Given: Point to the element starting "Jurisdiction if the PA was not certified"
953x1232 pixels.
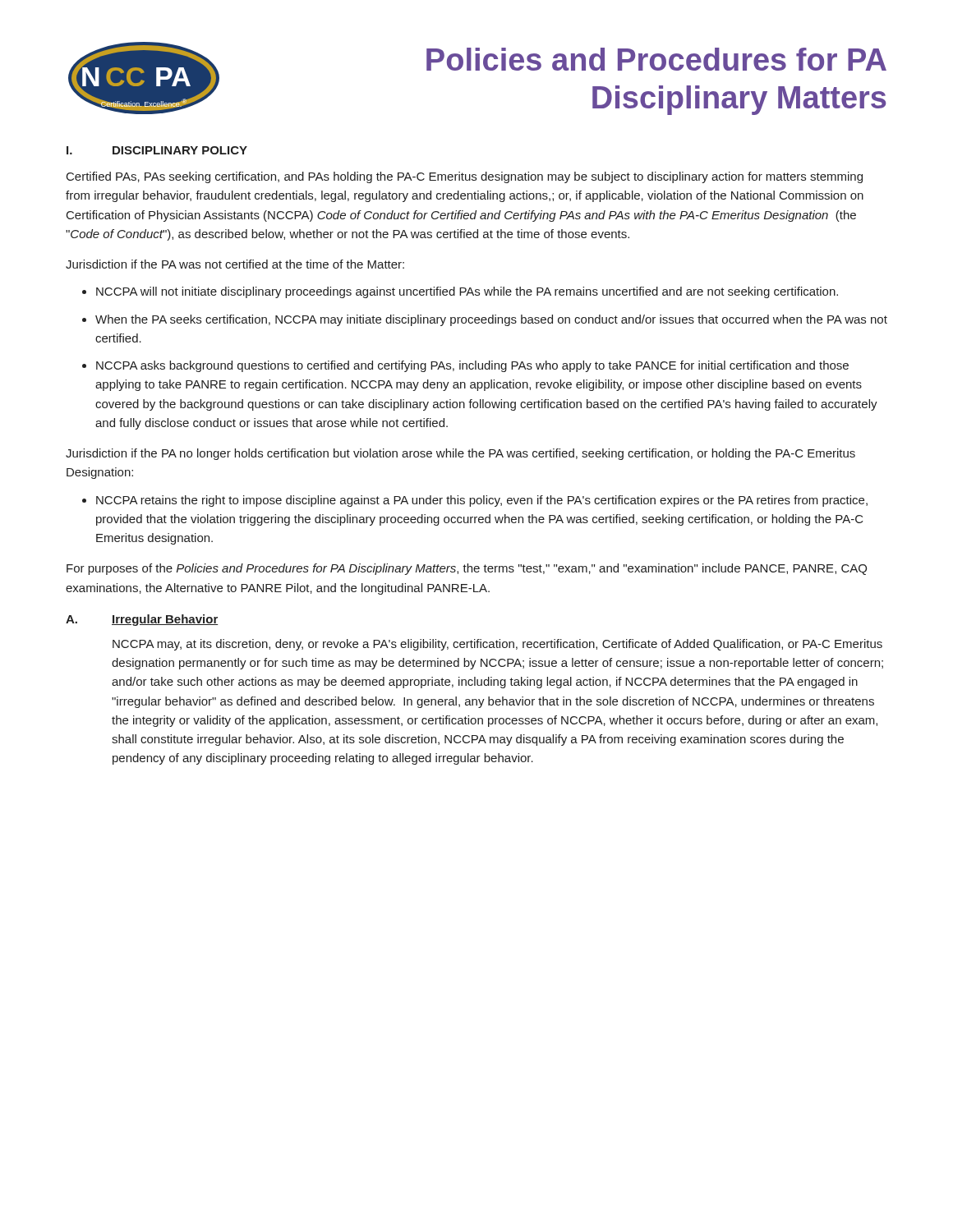Looking at the screenshot, I should pos(235,264).
